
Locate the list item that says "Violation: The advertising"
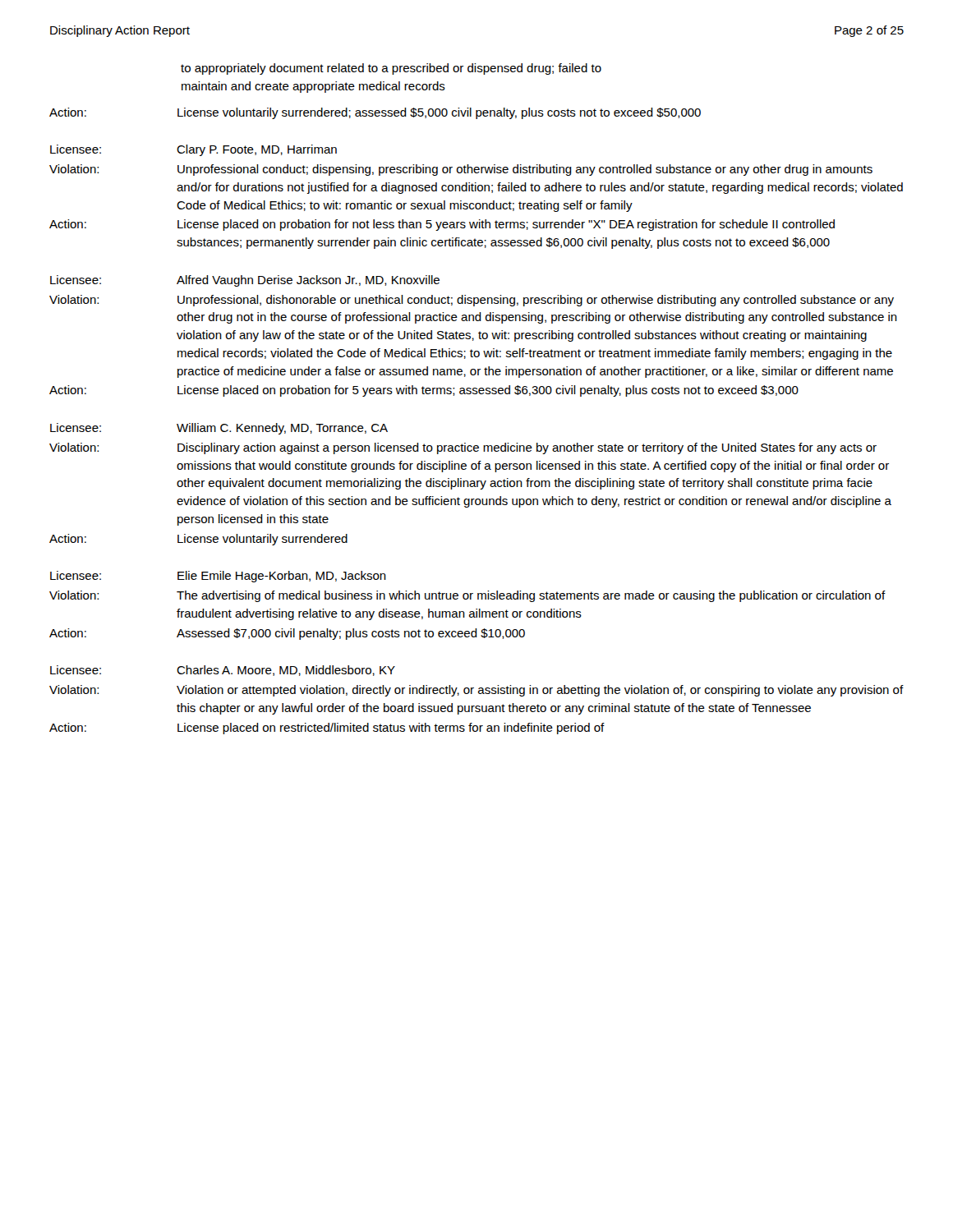click(476, 604)
